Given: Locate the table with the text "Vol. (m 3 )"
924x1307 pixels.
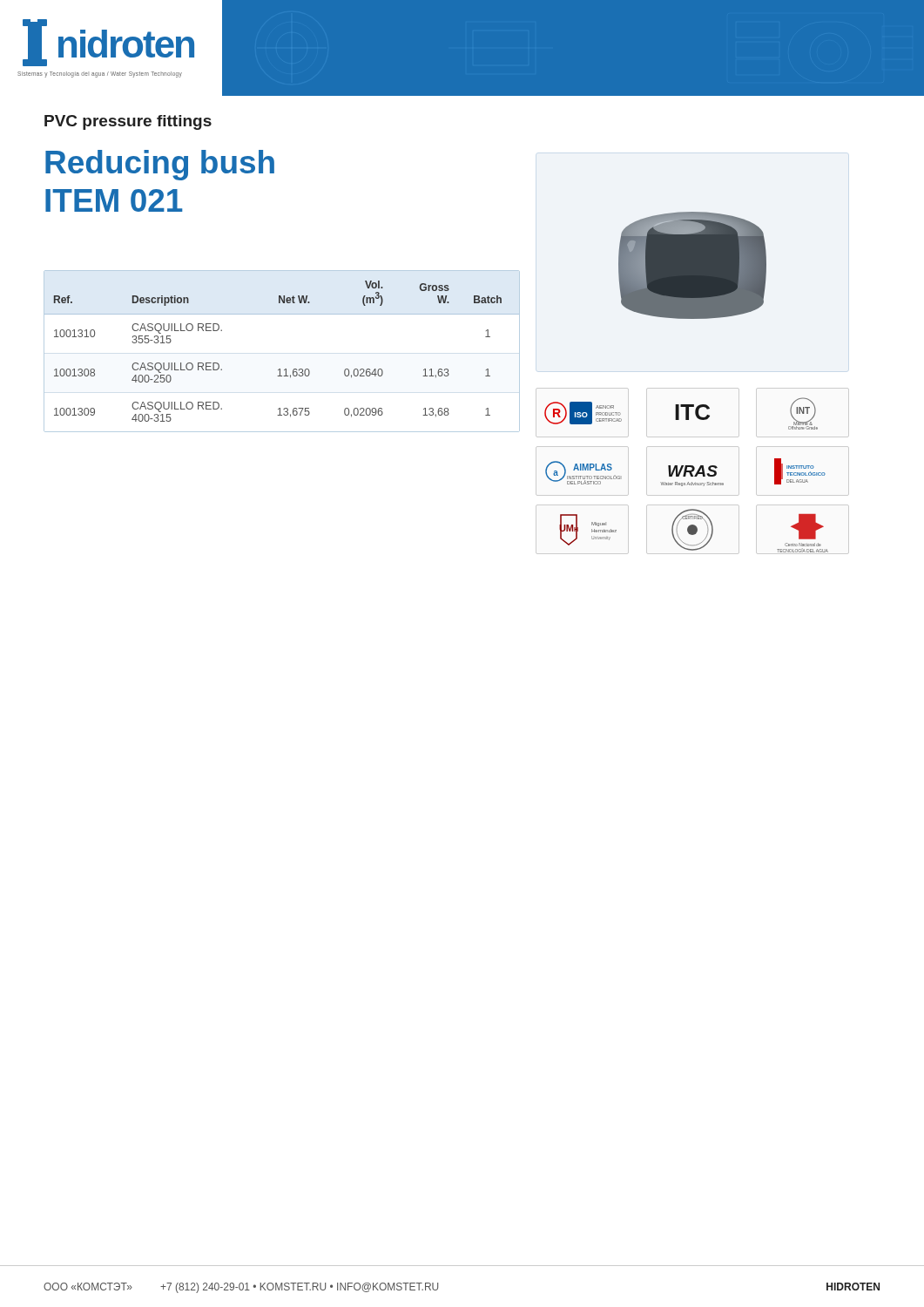Looking at the screenshot, I should click(282, 351).
